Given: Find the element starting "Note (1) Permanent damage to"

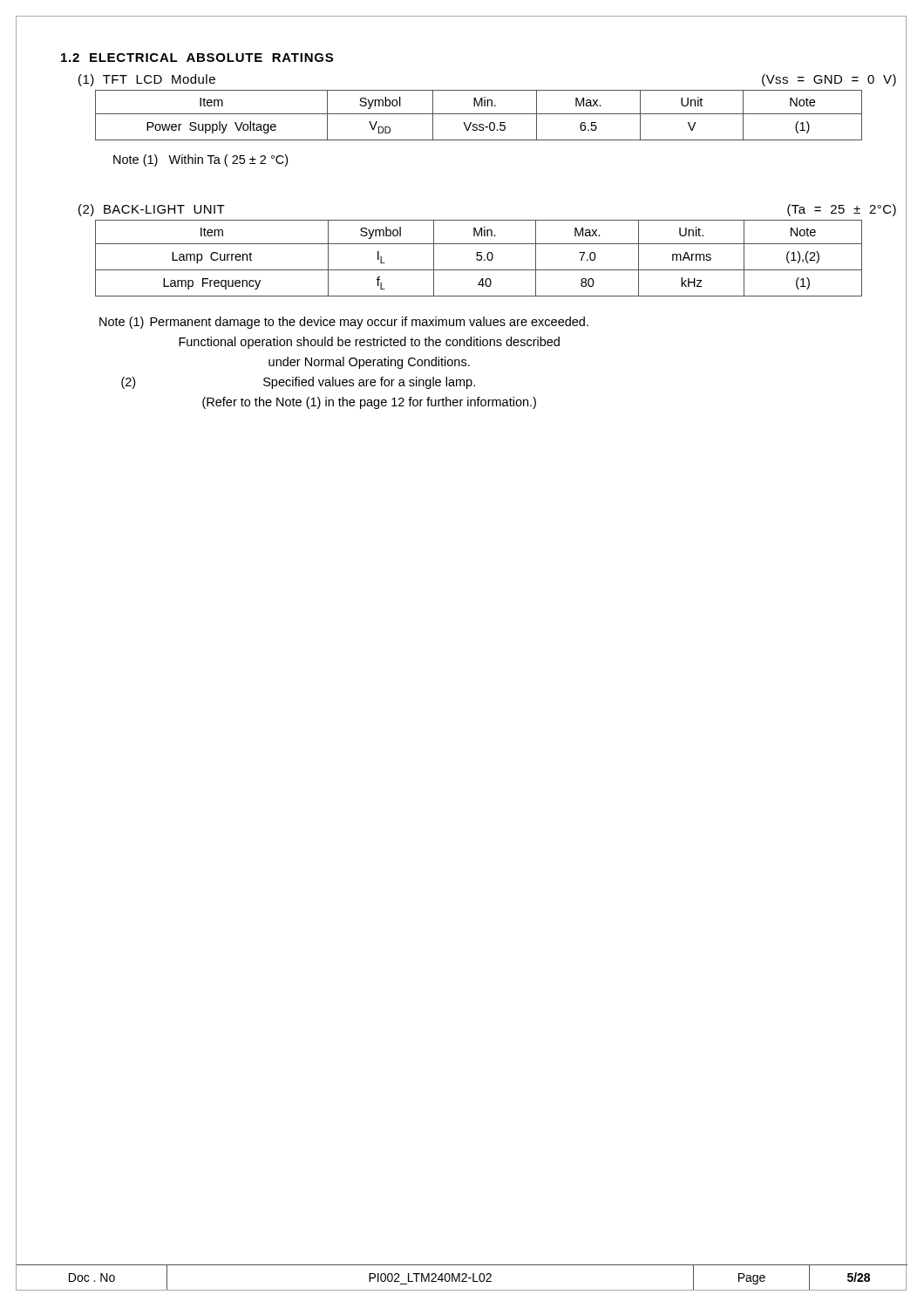Looking at the screenshot, I should coord(344,362).
